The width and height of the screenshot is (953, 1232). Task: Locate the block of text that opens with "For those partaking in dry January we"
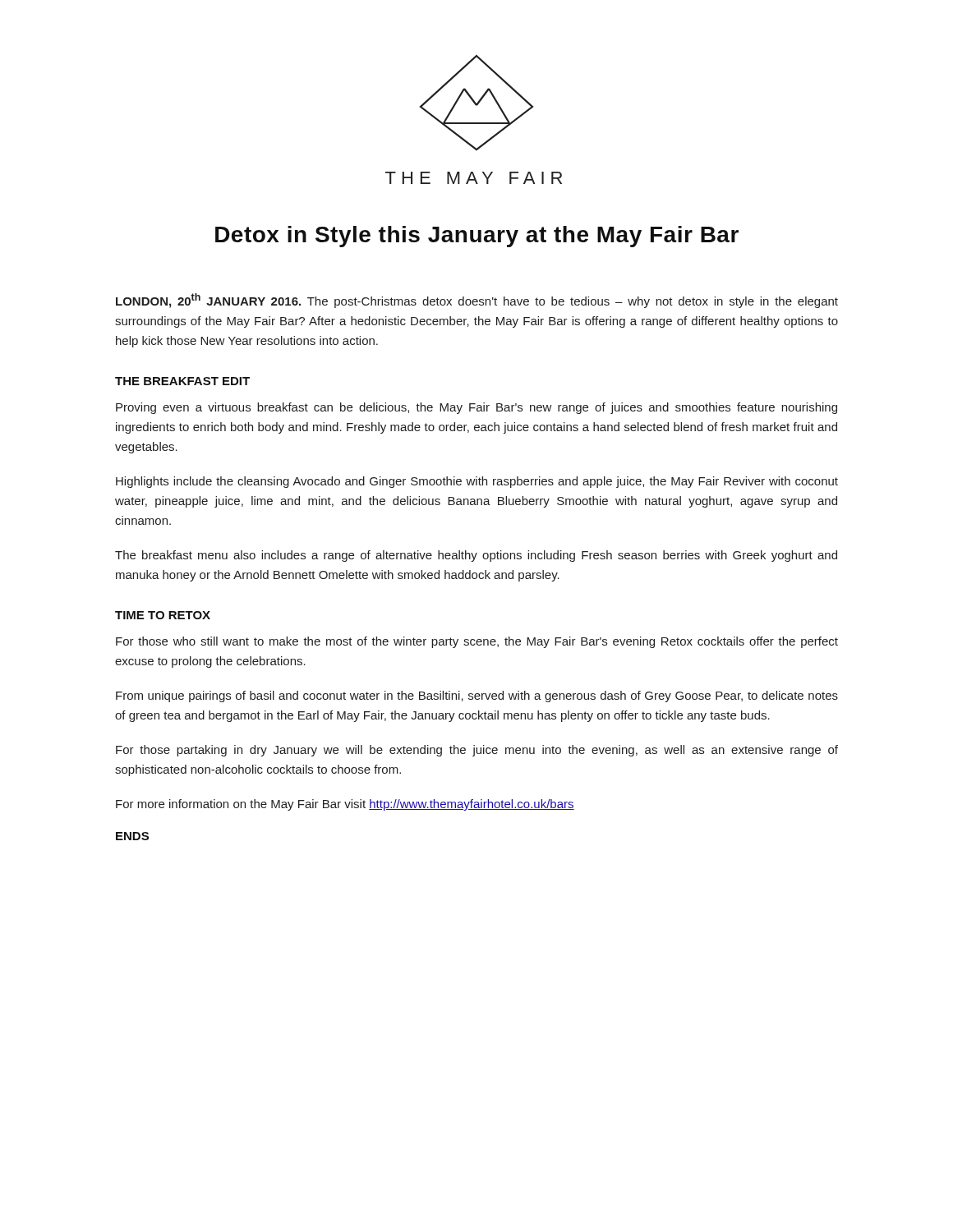click(x=476, y=759)
